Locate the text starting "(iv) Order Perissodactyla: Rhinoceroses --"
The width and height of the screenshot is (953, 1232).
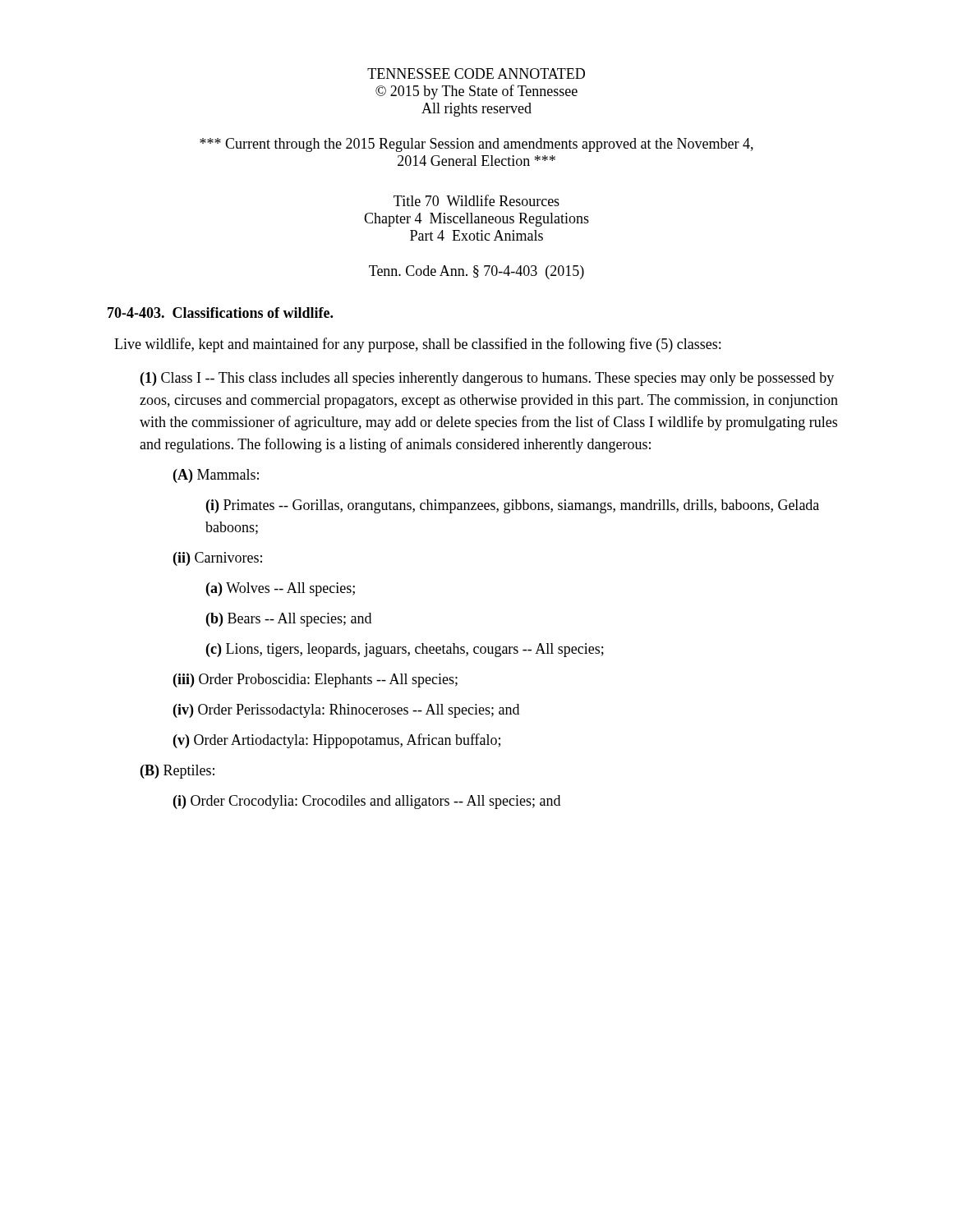pos(346,710)
